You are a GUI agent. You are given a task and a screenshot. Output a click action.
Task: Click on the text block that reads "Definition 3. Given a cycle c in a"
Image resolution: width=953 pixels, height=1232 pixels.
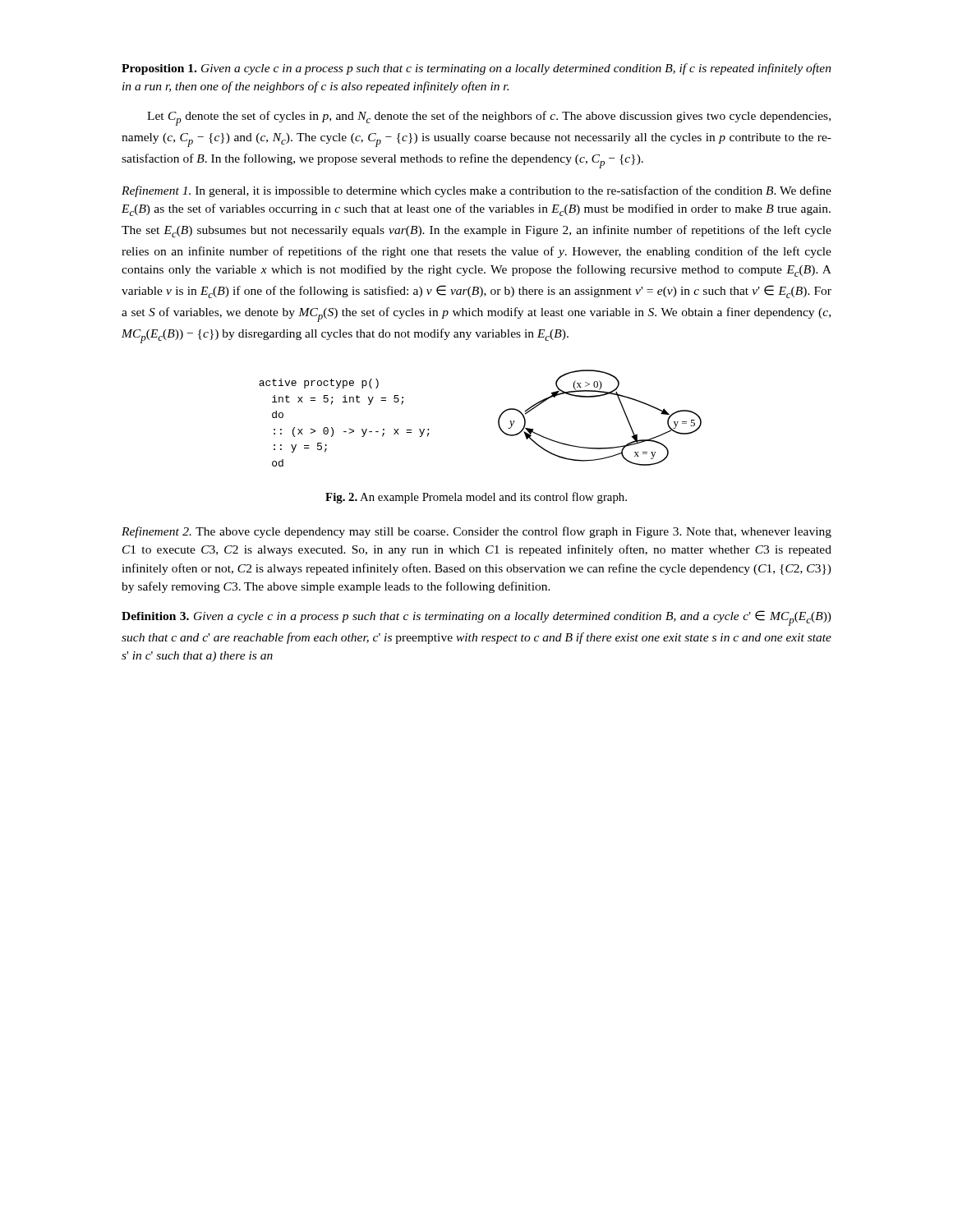[x=476, y=635]
